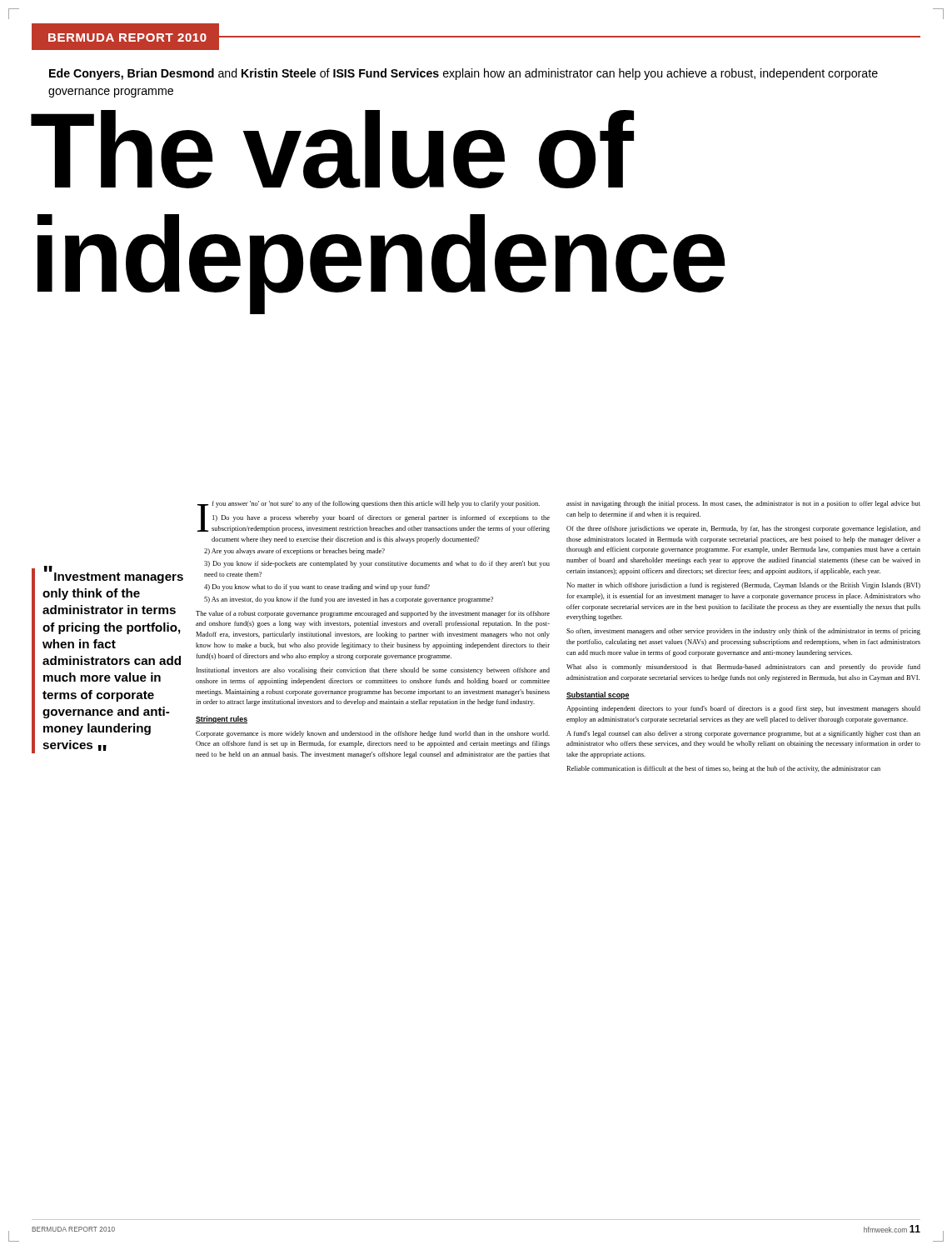This screenshot has height=1250, width=952.
Task: Select the text block with the text "Ede Conyers, Brian"
Action: click(463, 82)
